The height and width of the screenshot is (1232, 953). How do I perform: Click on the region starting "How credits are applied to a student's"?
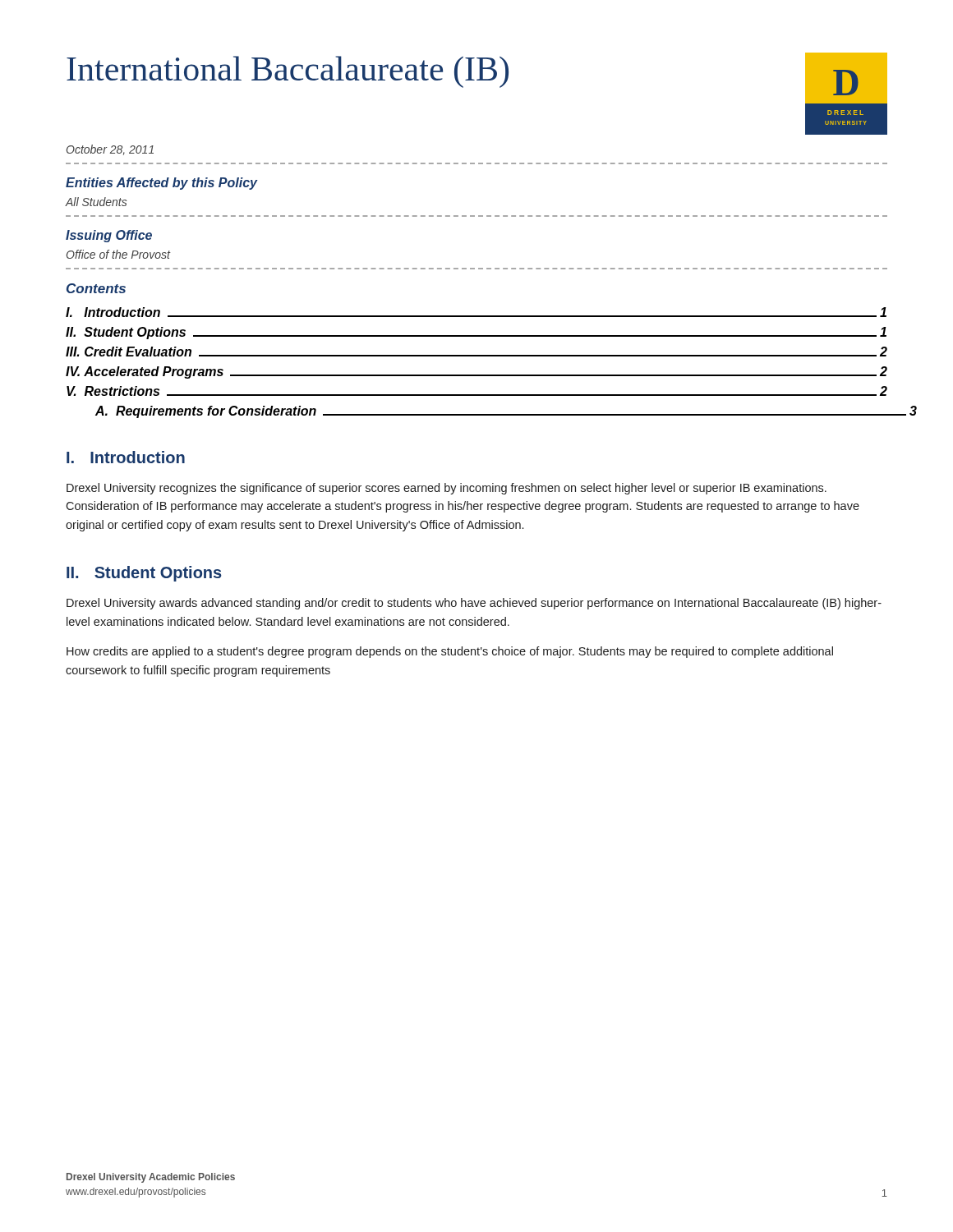476,661
